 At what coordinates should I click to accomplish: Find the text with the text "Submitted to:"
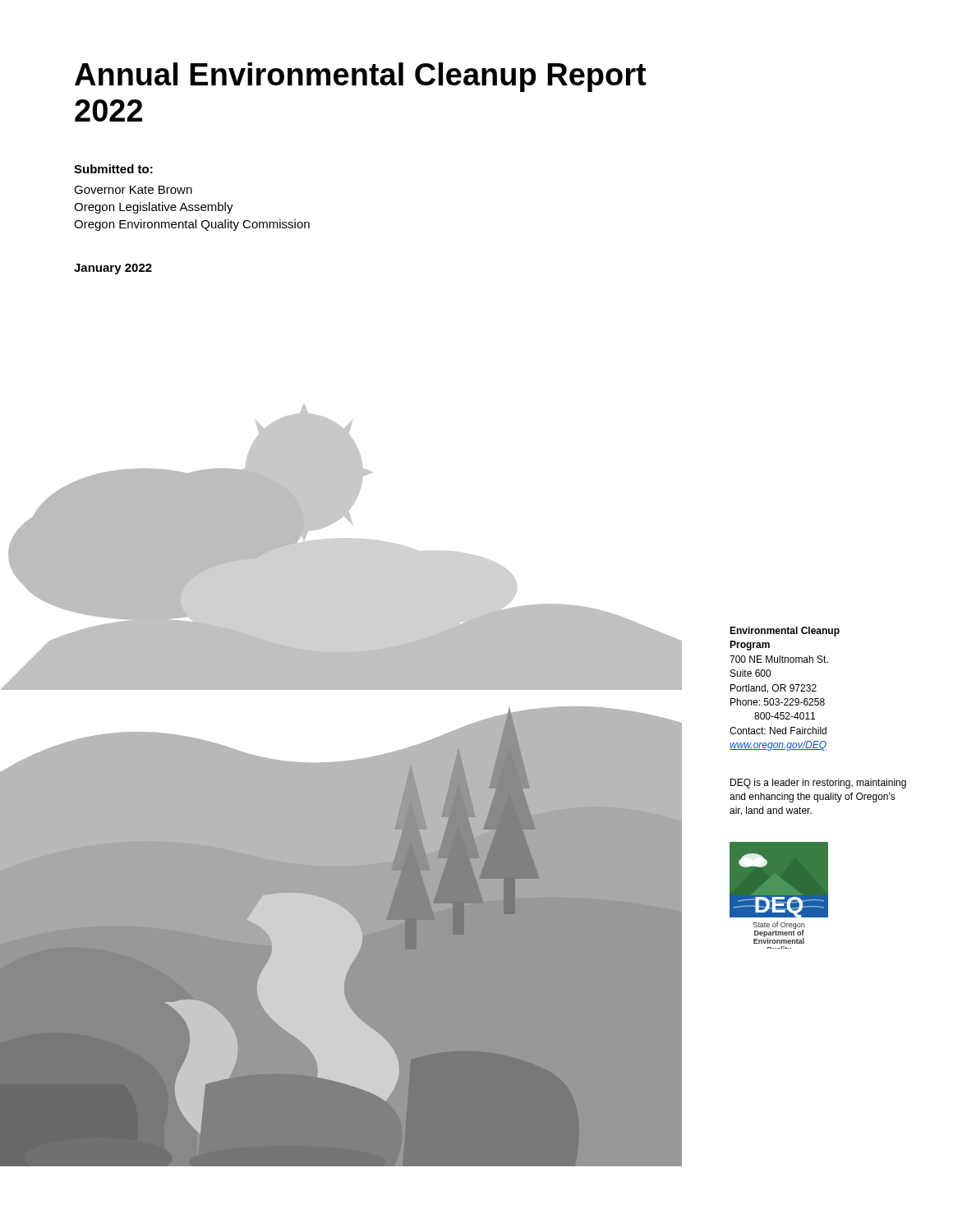[114, 169]
